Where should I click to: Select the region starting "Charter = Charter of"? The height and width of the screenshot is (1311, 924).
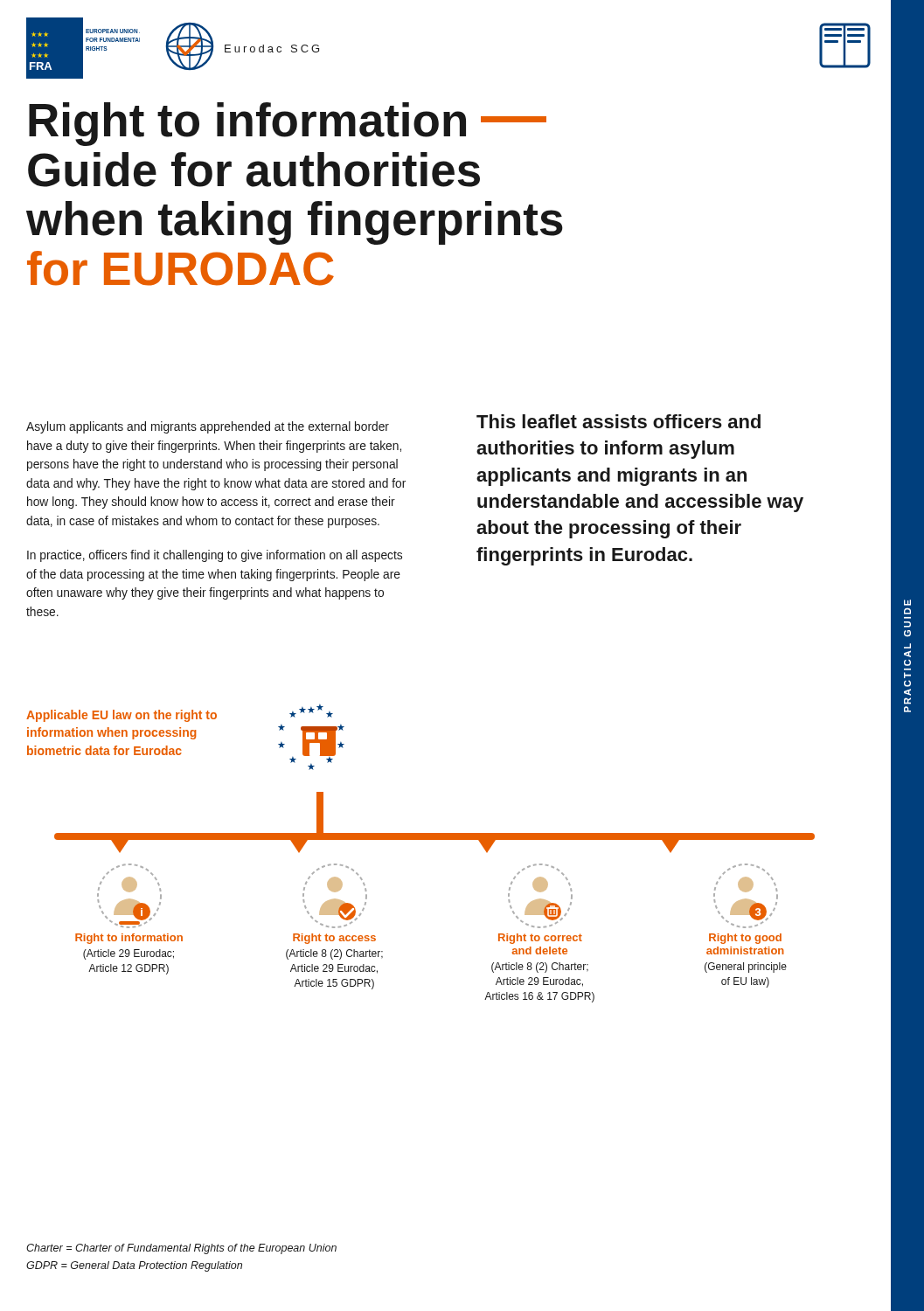pyautogui.click(x=182, y=1257)
